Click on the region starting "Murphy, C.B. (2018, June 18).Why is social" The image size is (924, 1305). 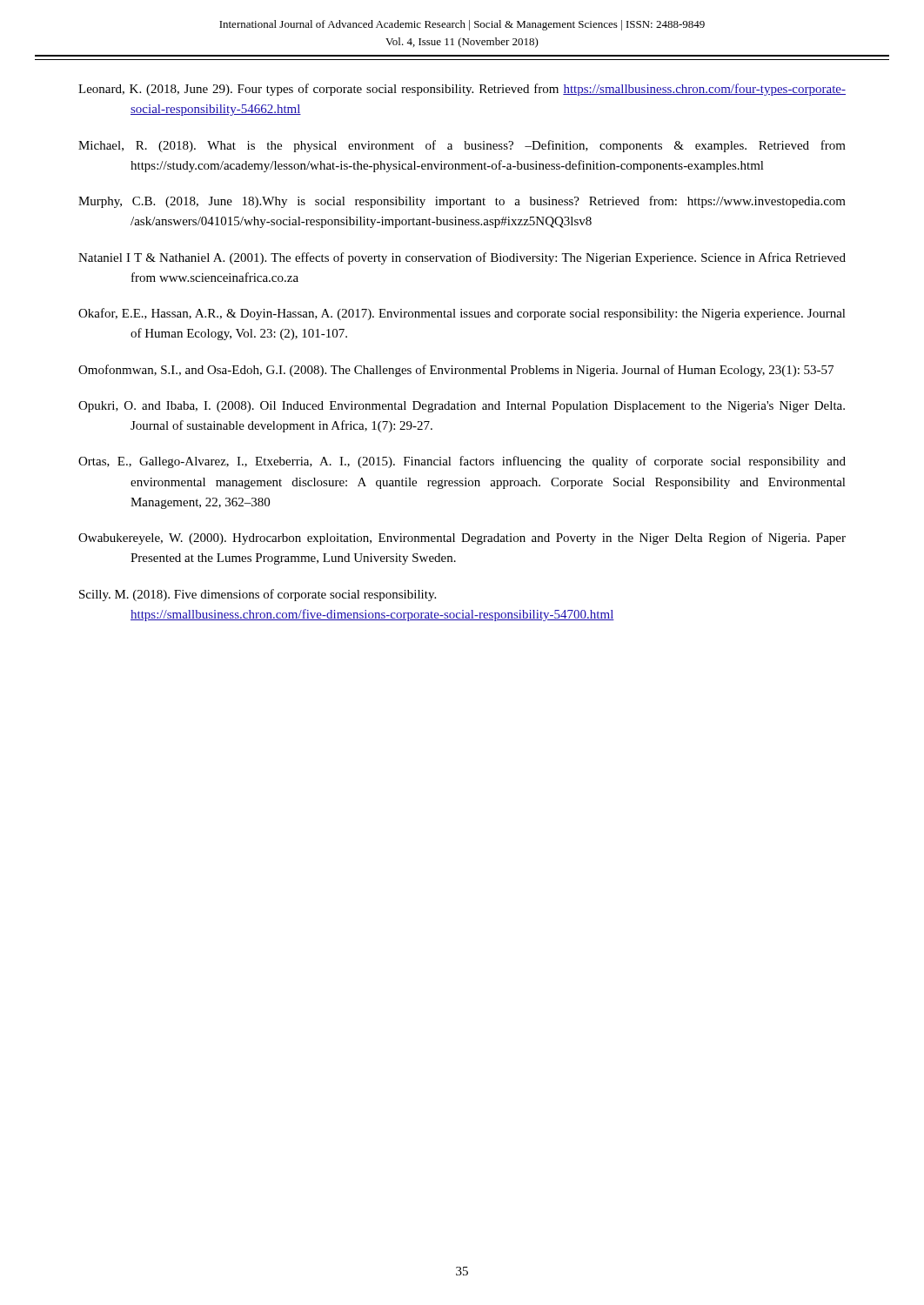point(462,211)
